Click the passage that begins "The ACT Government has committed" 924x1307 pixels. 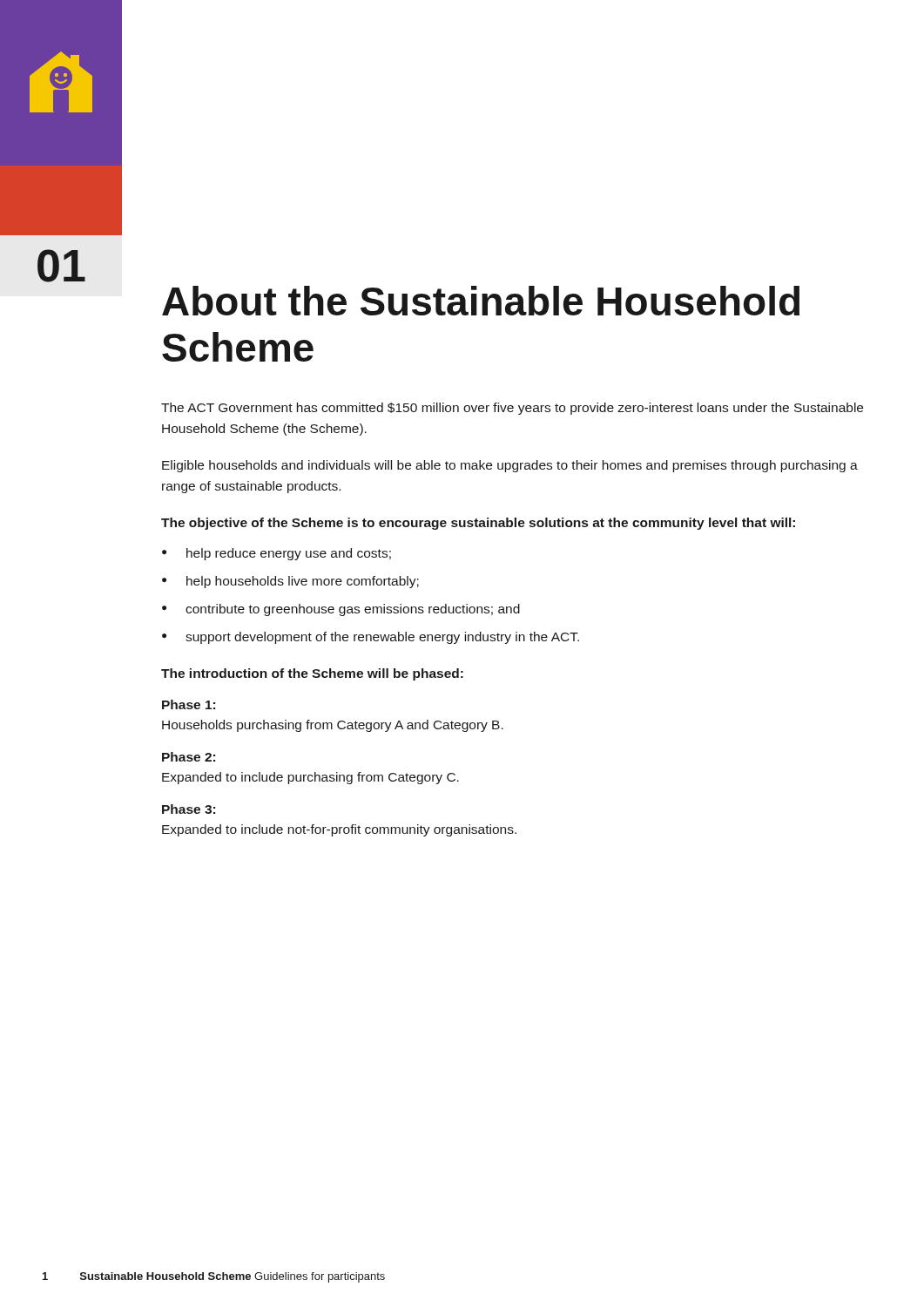tap(513, 418)
